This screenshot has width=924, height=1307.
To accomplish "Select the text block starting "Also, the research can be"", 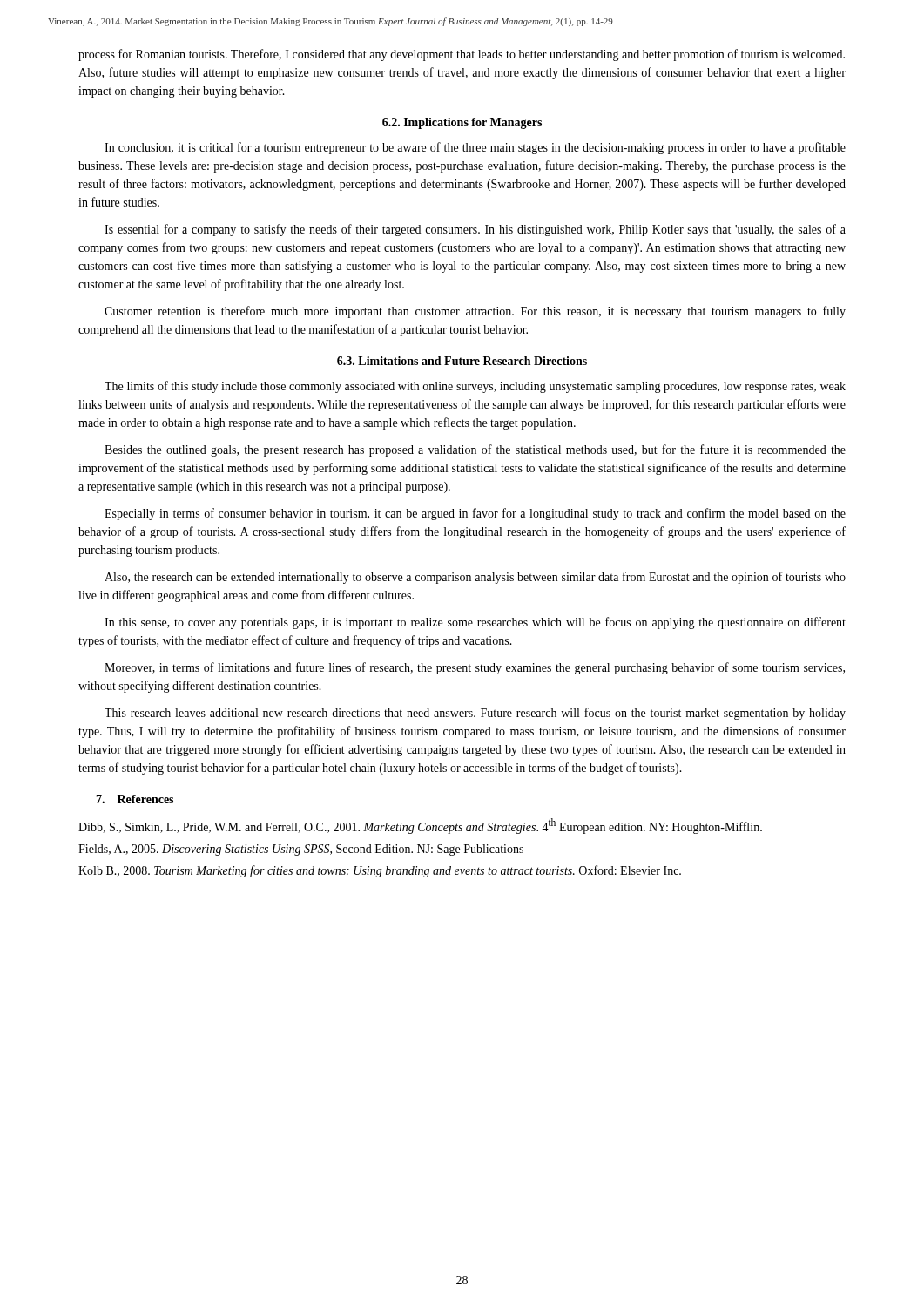I will point(462,586).
